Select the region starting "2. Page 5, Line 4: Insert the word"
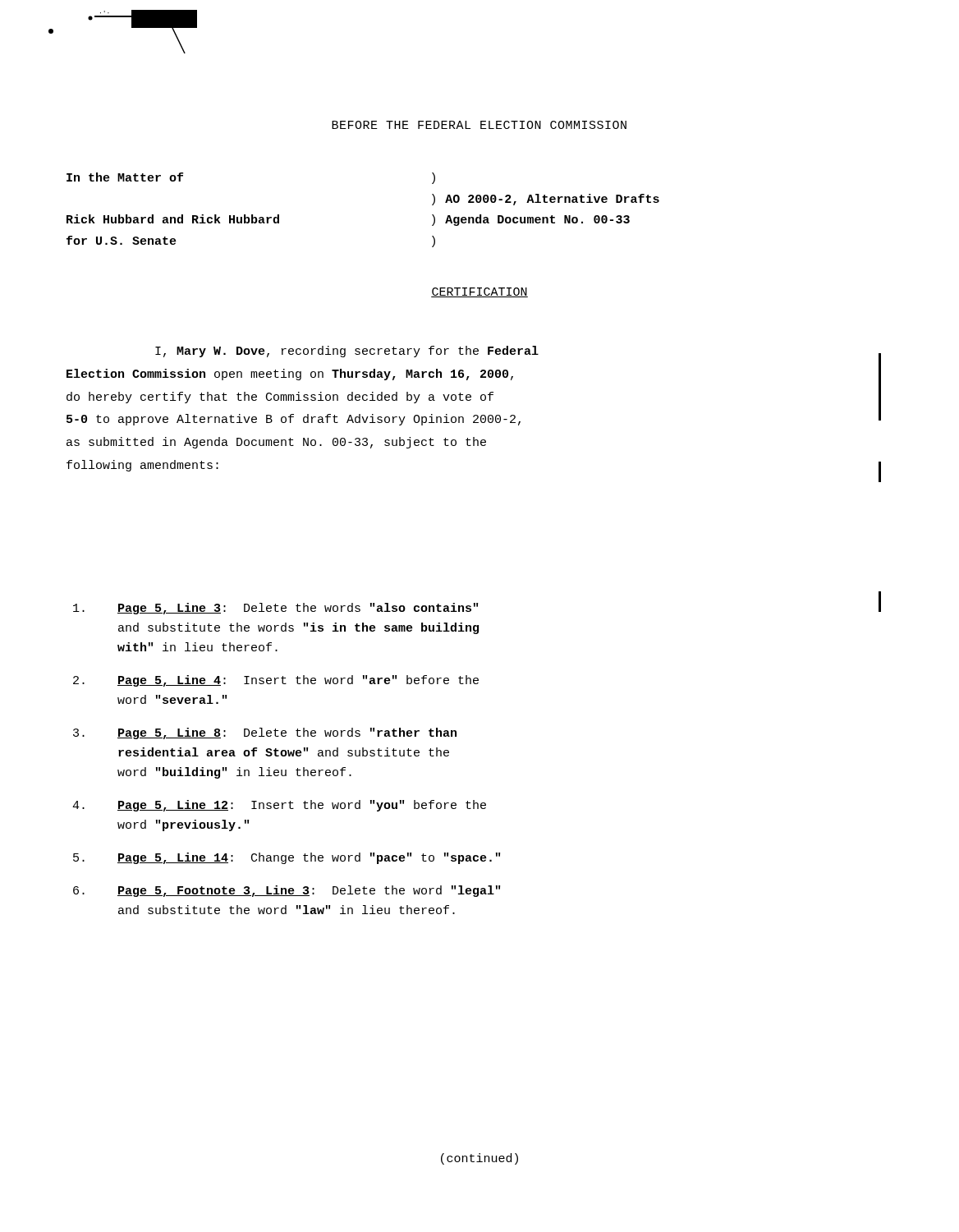The height and width of the screenshot is (1232, 959). click(273, 692)
